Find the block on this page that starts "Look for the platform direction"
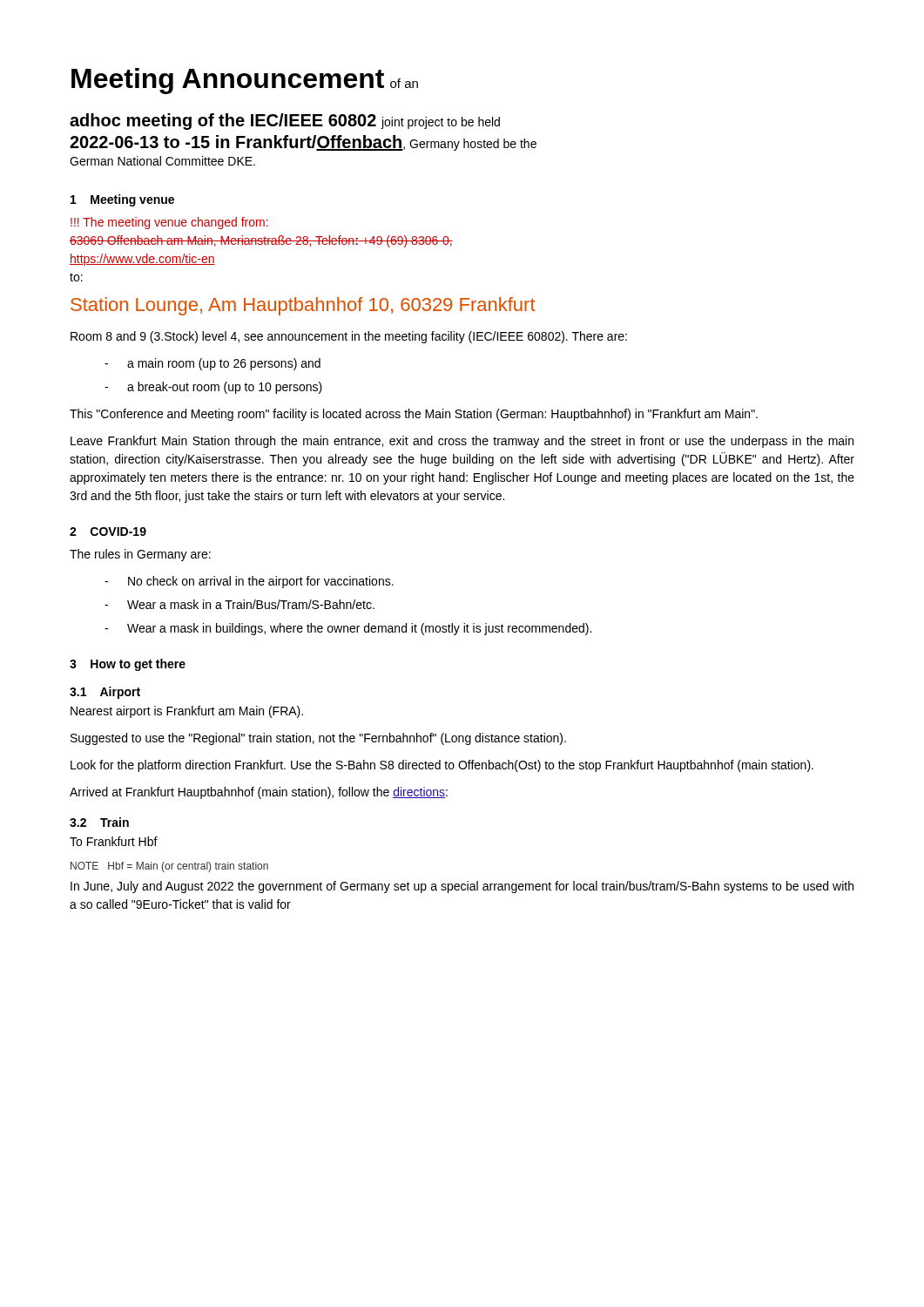 tap(442, 765)
